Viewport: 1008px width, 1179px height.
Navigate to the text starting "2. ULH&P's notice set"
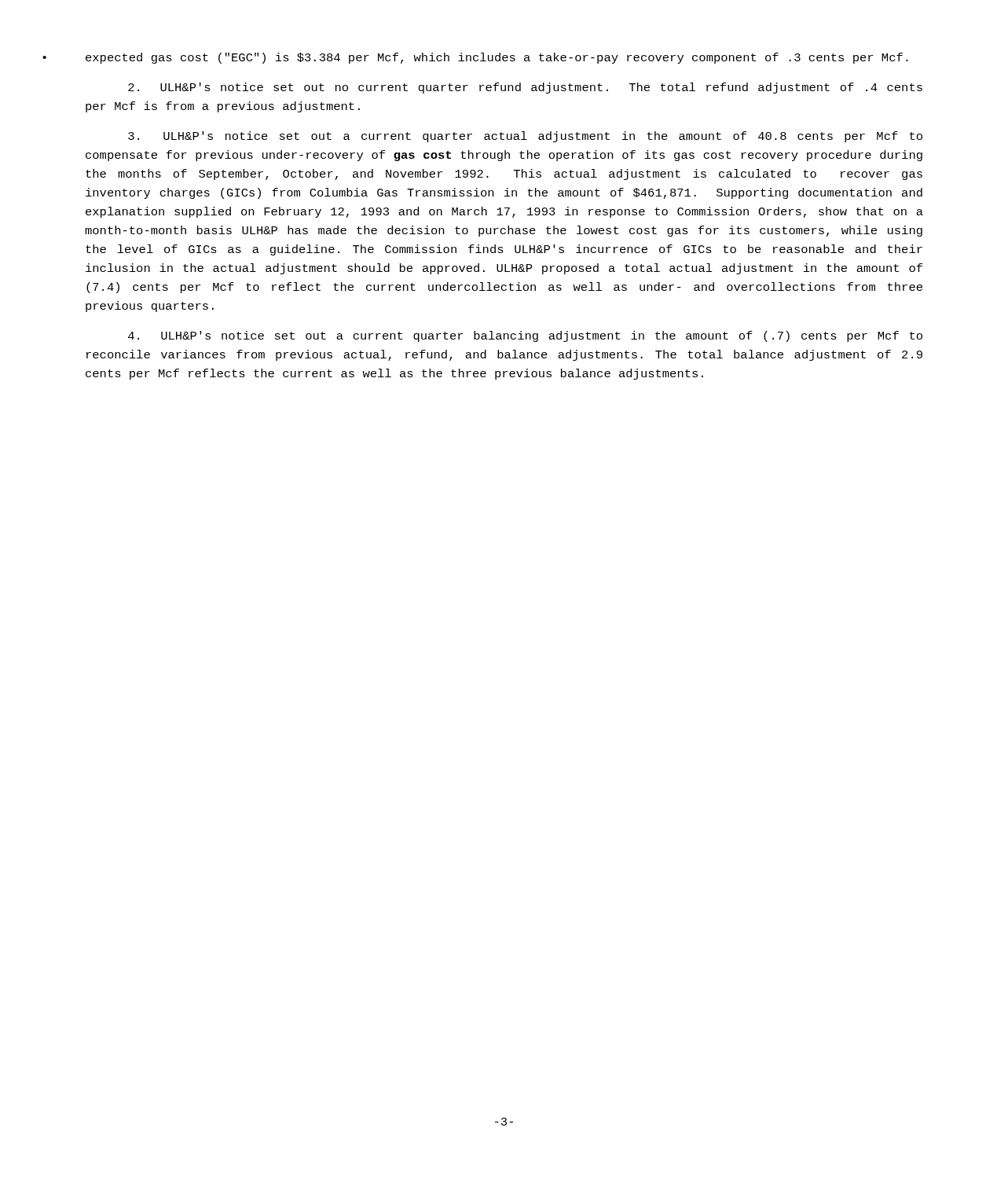(x=504, y=98)
